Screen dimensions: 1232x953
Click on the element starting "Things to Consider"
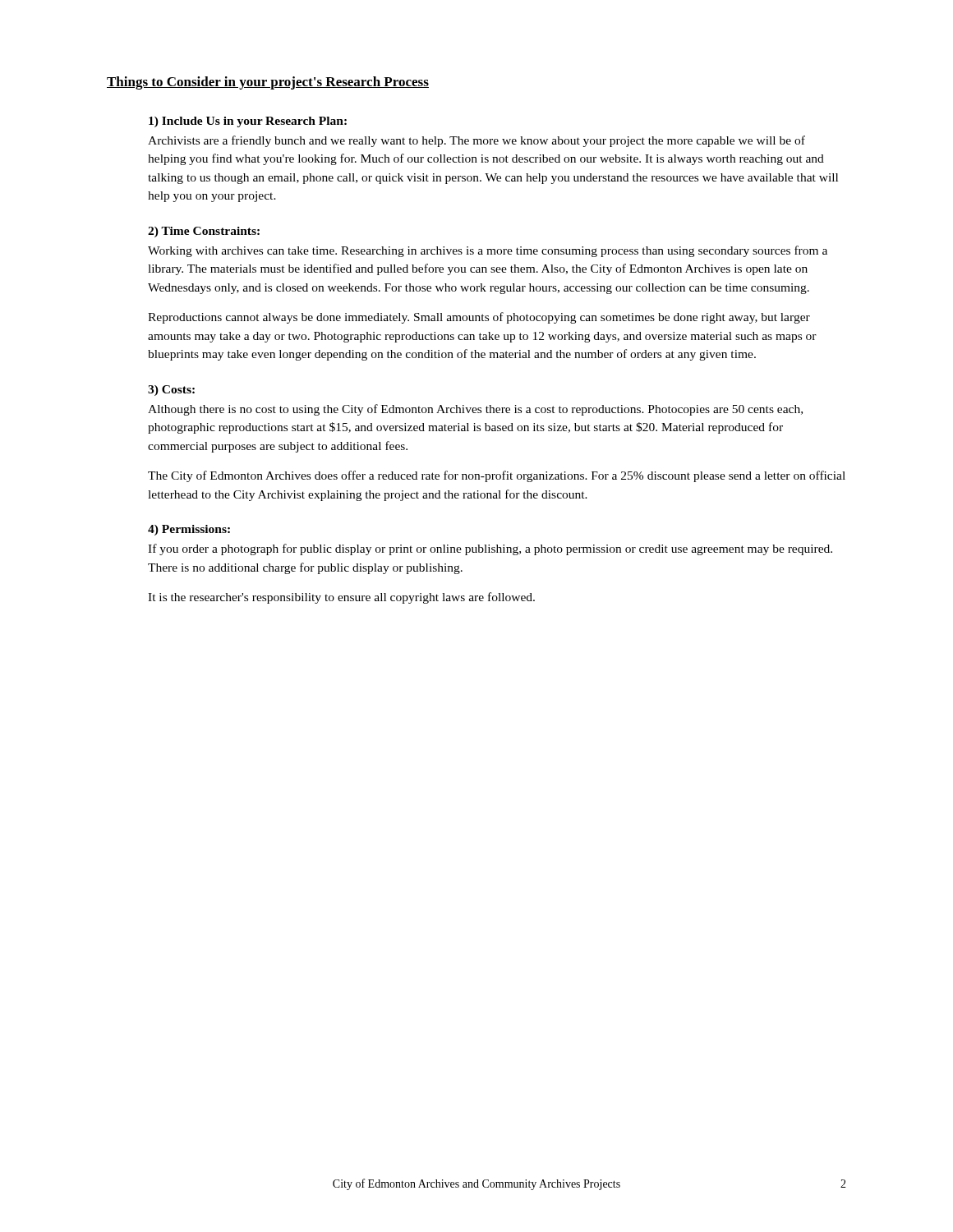coord(268,82)
